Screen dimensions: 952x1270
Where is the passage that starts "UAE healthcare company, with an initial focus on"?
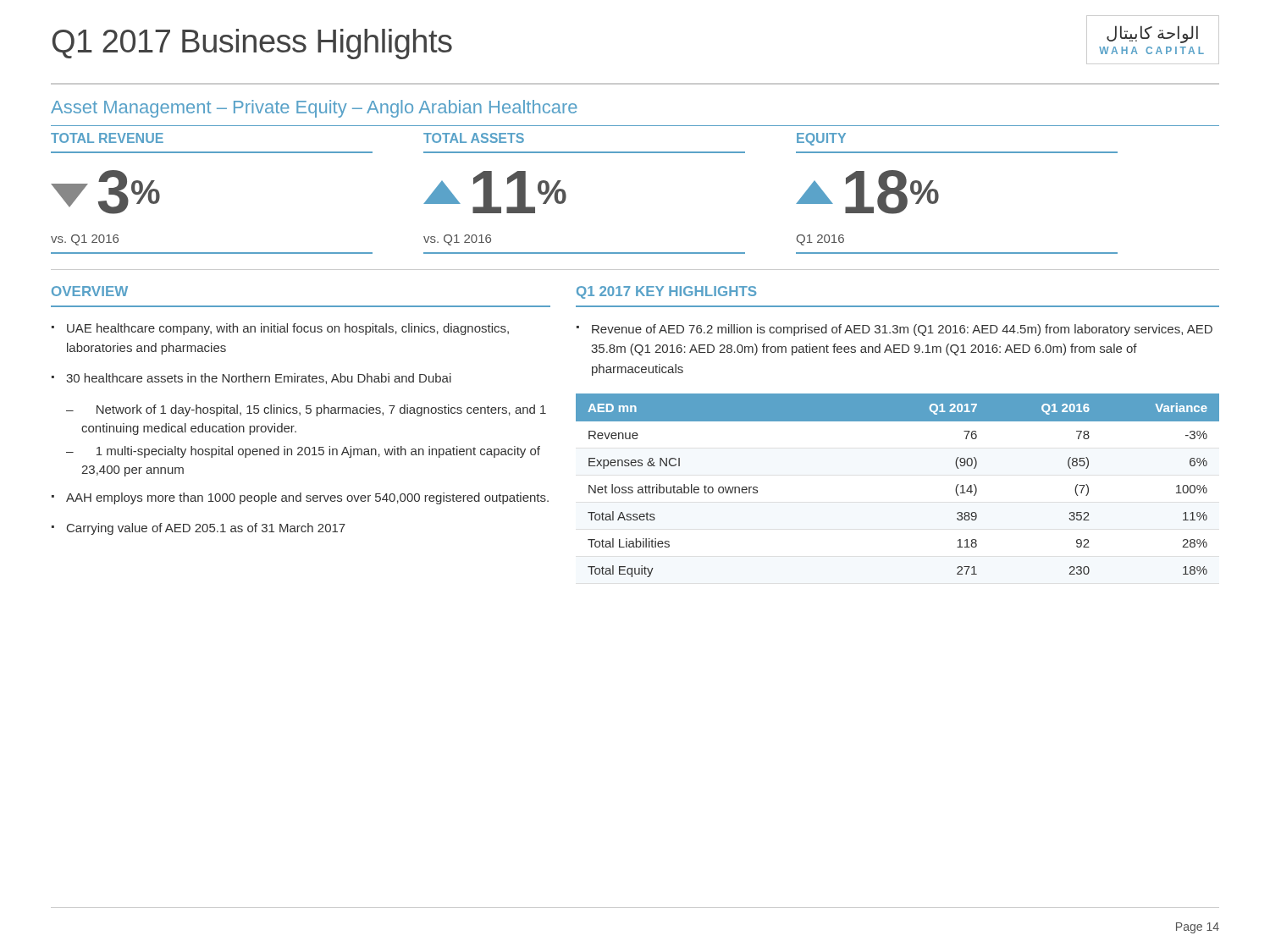point(288,337)
